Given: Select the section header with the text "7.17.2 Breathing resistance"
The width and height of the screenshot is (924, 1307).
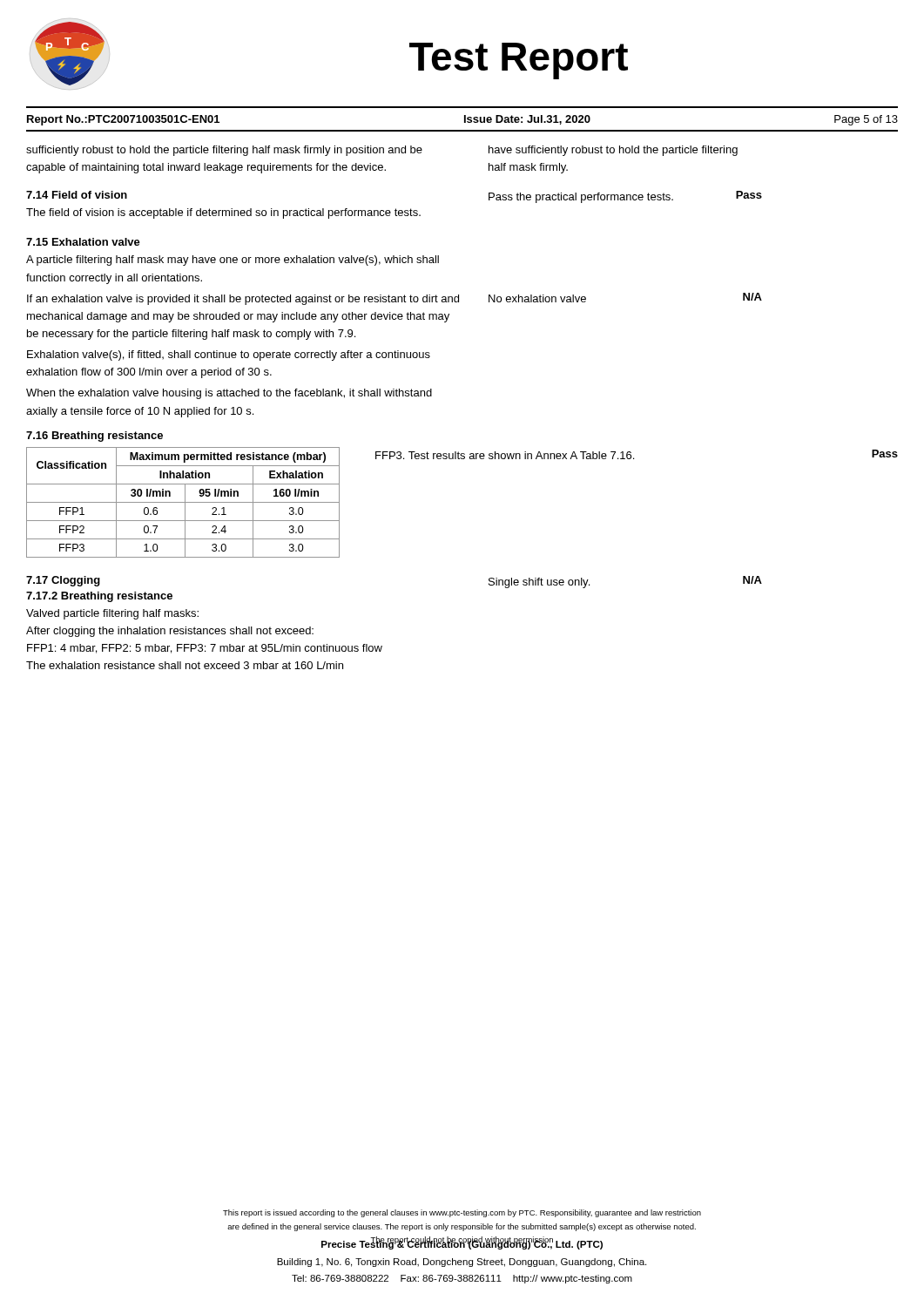Looking at the screenshot, I should point(99,595).
